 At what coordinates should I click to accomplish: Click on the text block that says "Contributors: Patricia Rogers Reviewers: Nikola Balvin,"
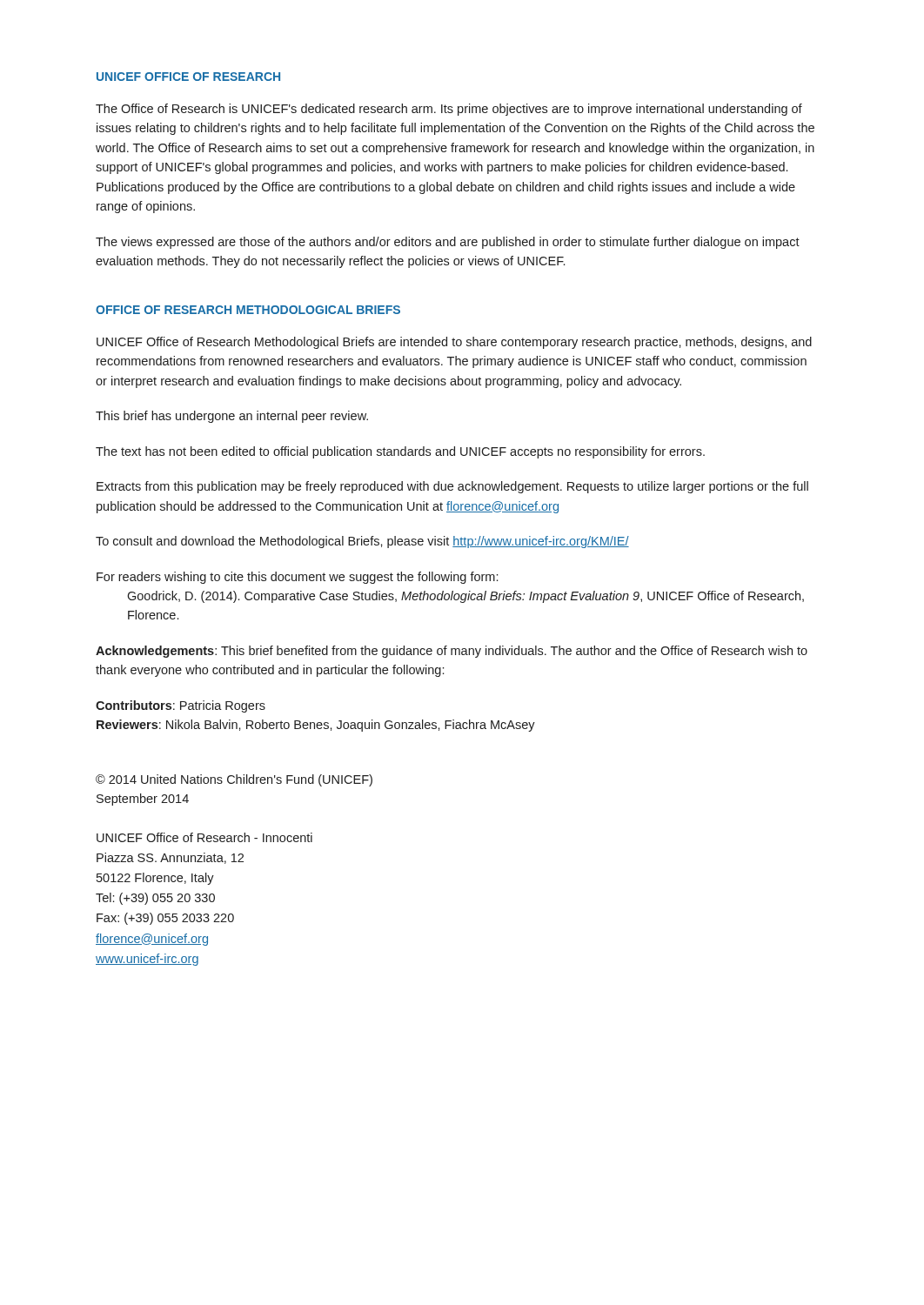[315, 715]
